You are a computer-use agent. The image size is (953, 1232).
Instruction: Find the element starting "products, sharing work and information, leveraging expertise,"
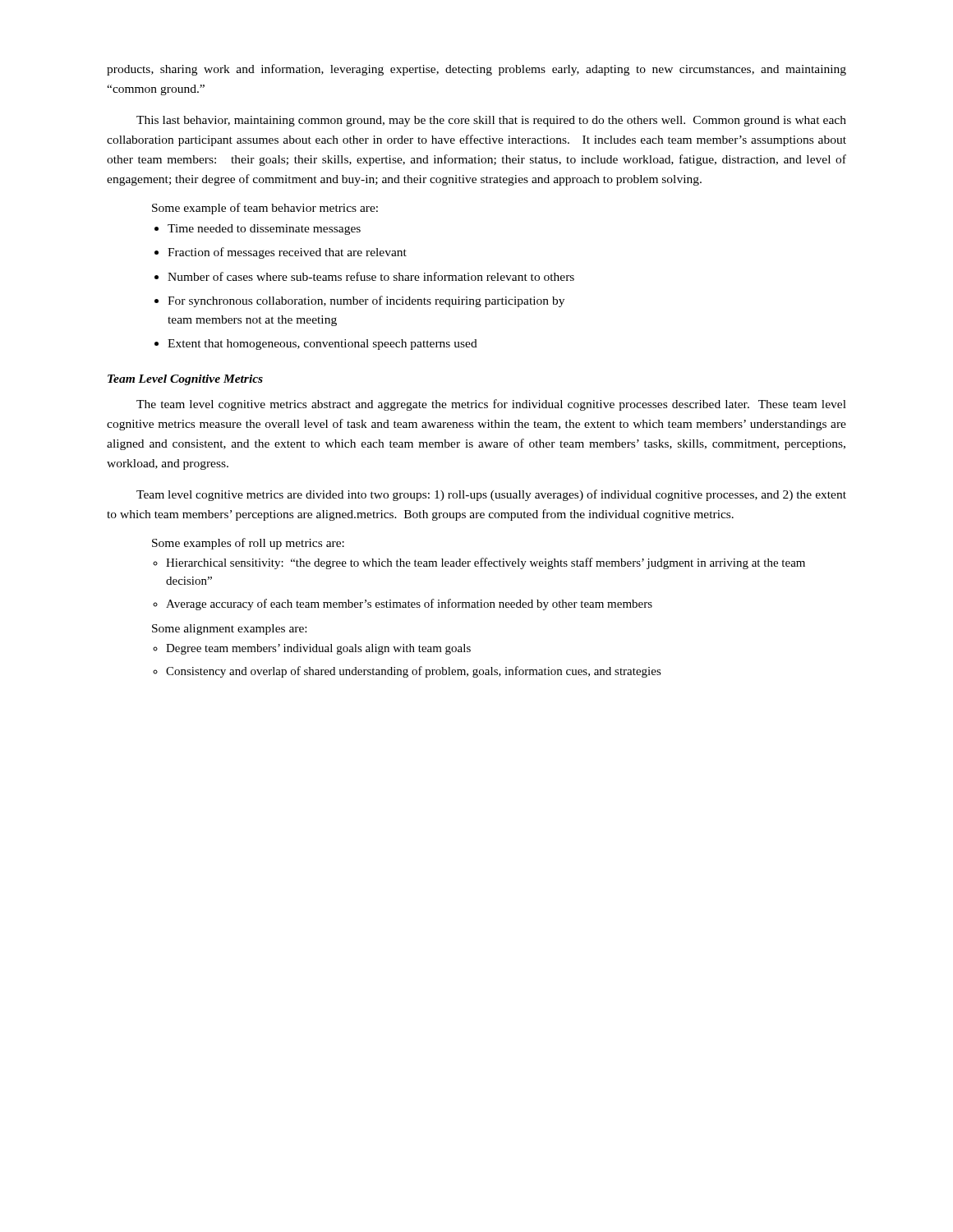tap(476, 78)
